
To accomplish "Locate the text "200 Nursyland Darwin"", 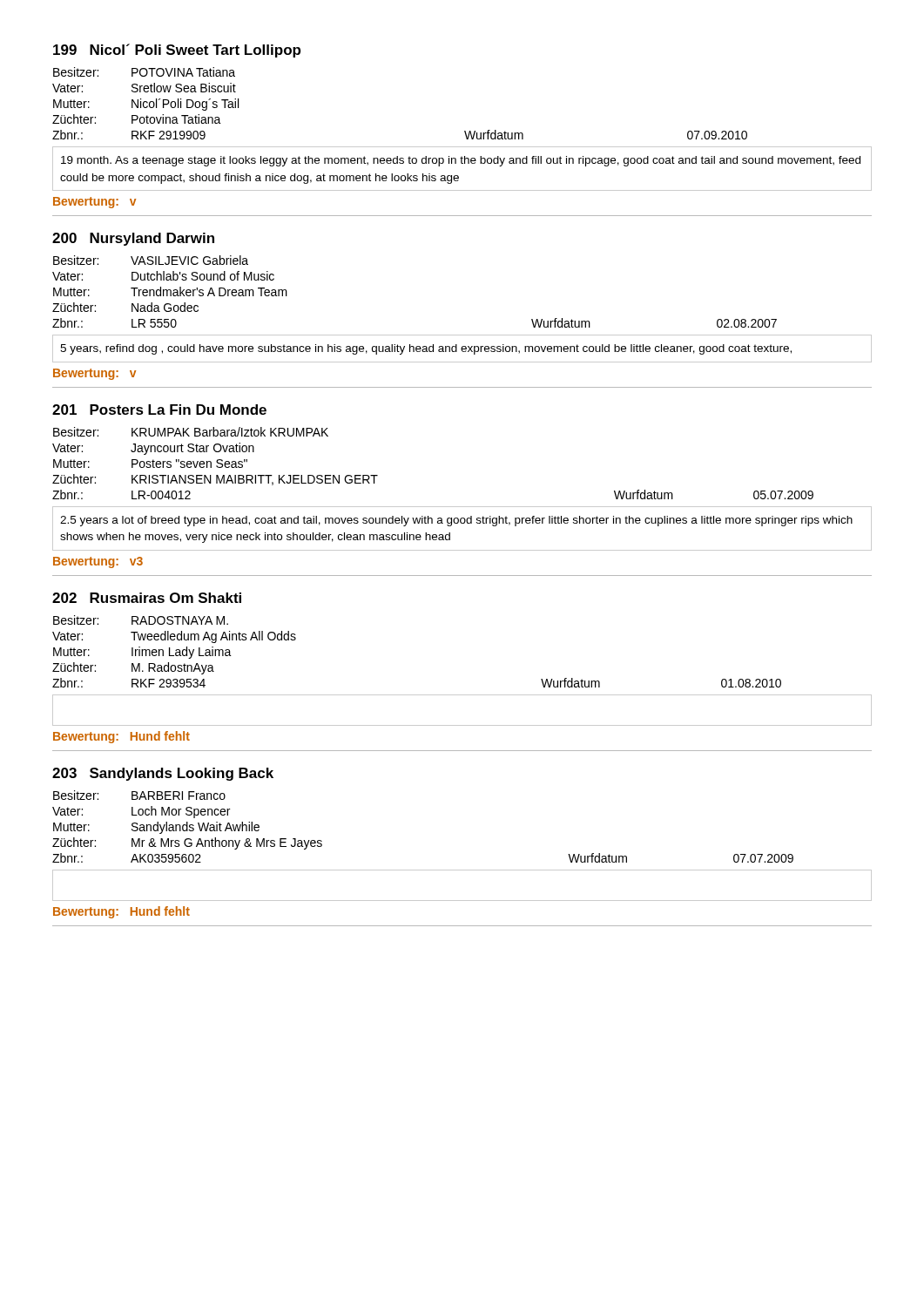I will (134, 238).
